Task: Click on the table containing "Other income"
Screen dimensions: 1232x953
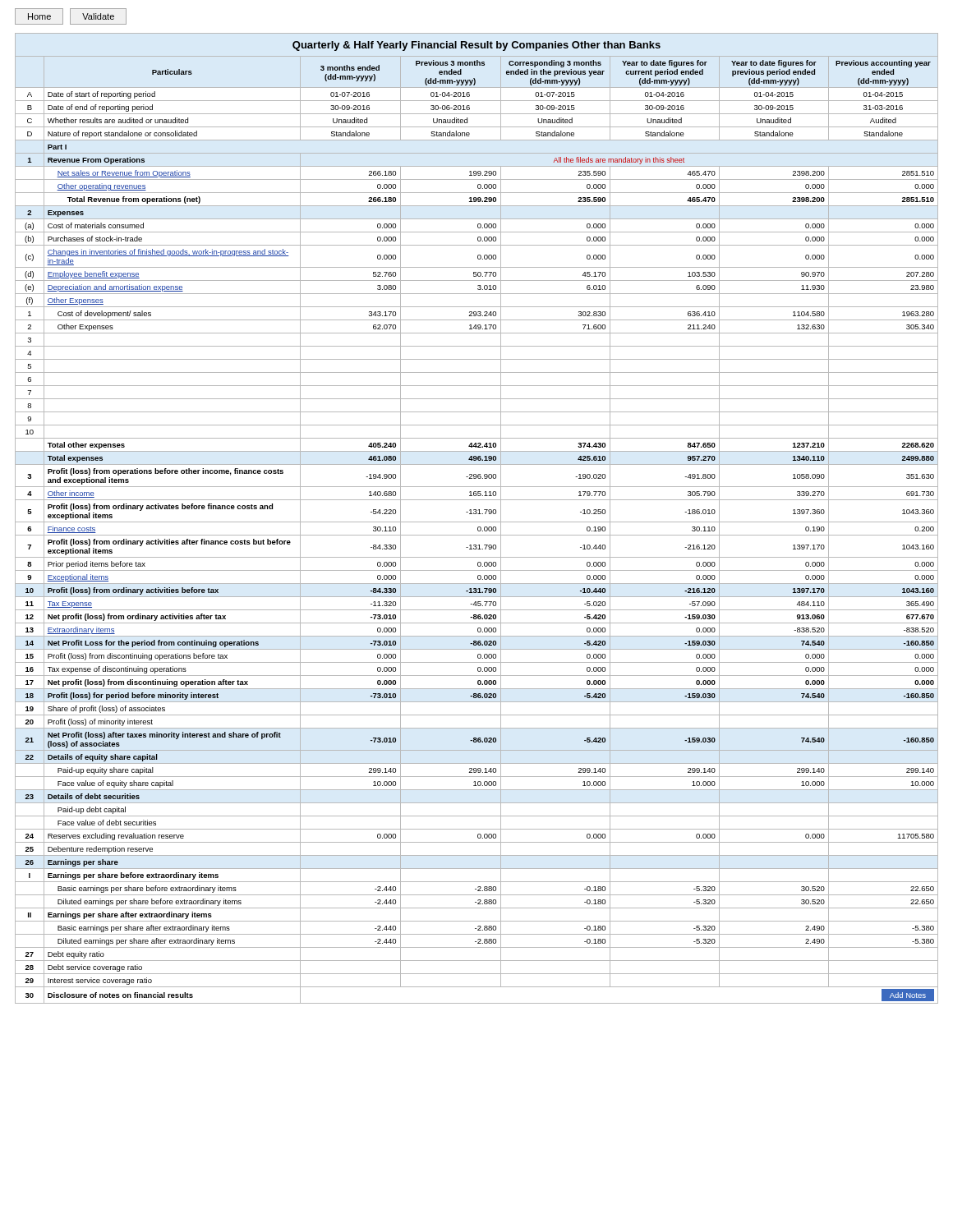Action: pos(476,530)
